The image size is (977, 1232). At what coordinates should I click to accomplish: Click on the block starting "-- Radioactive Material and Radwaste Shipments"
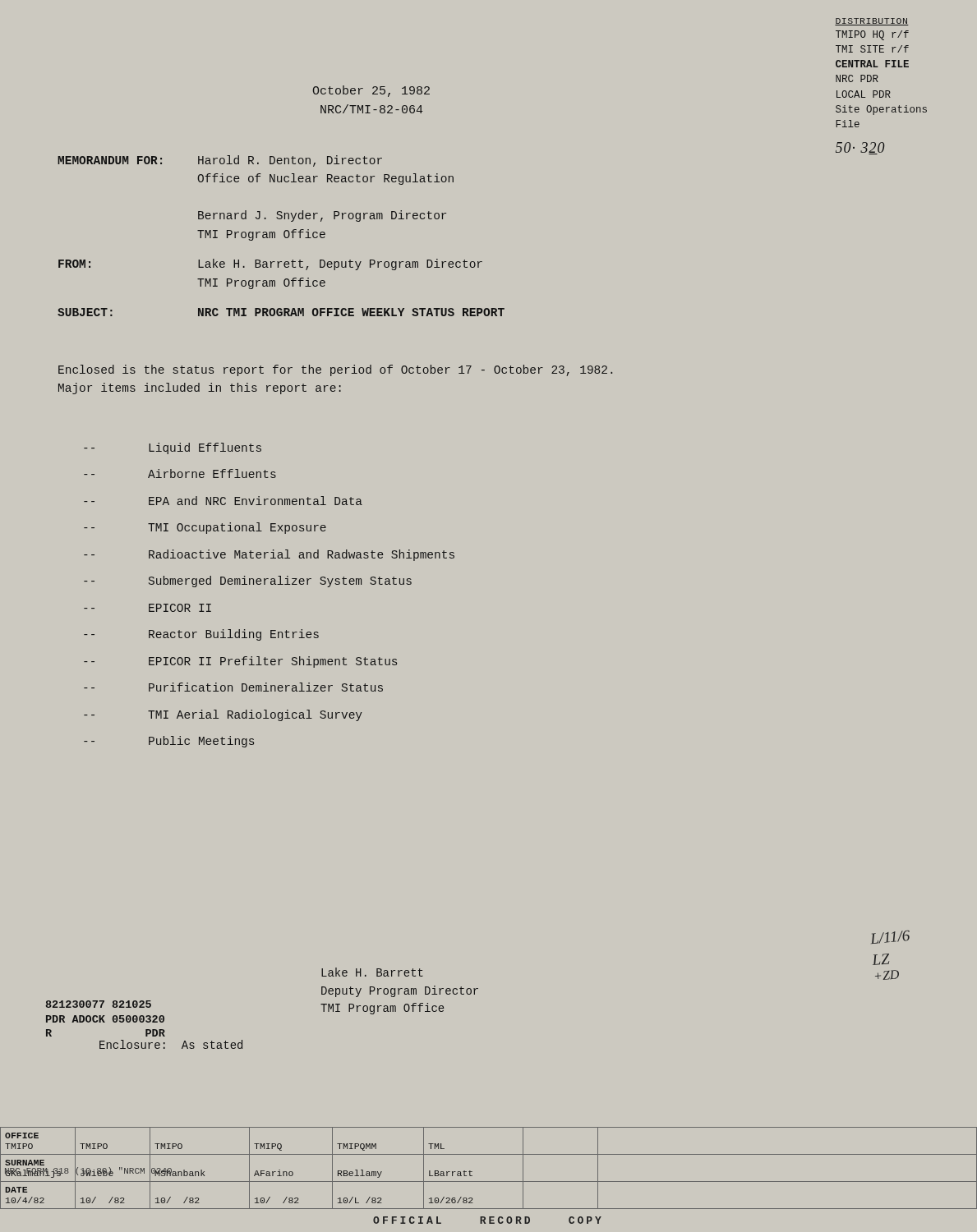(x=415, y=555)
